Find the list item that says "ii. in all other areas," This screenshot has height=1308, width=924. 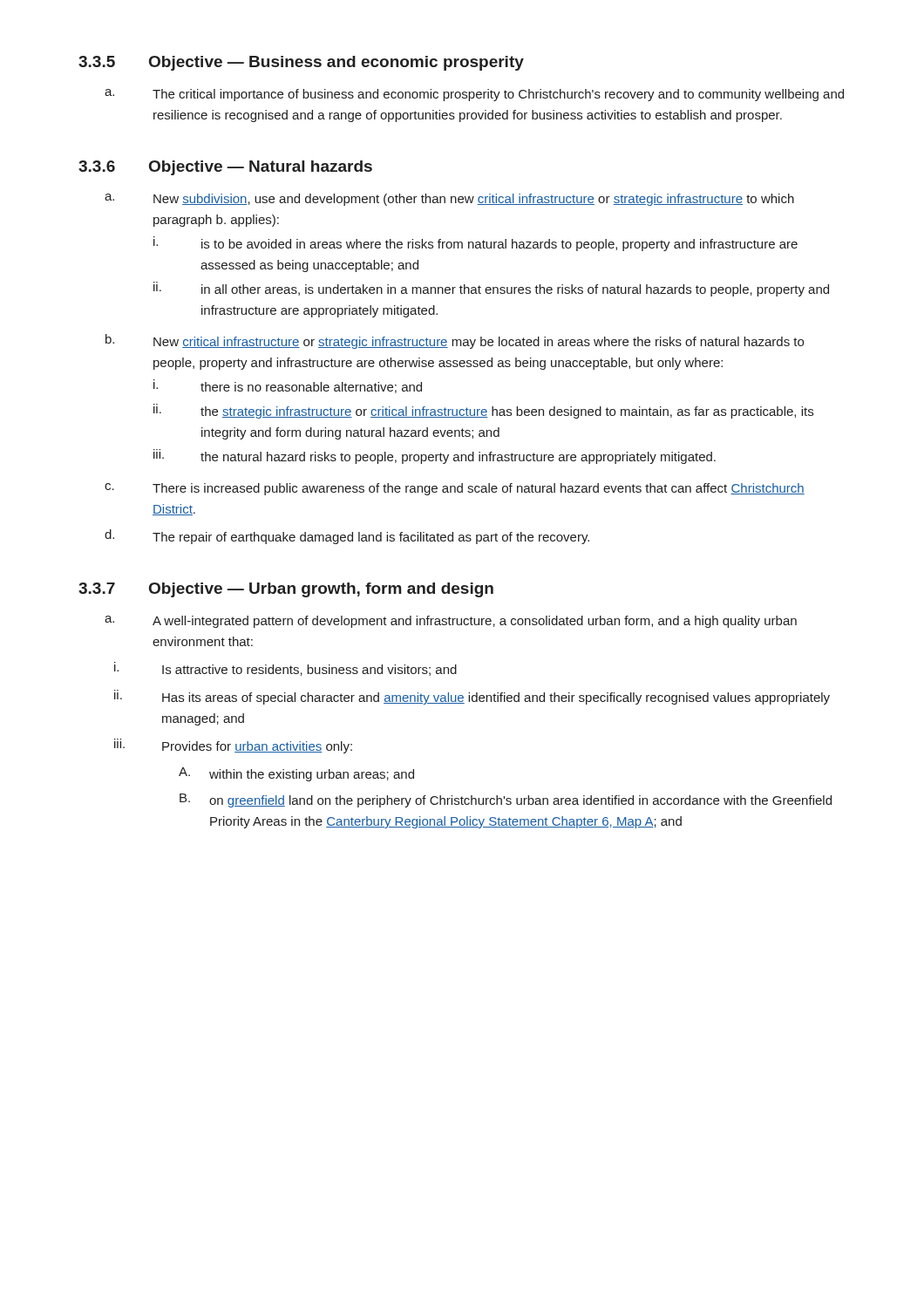(486, 300)
